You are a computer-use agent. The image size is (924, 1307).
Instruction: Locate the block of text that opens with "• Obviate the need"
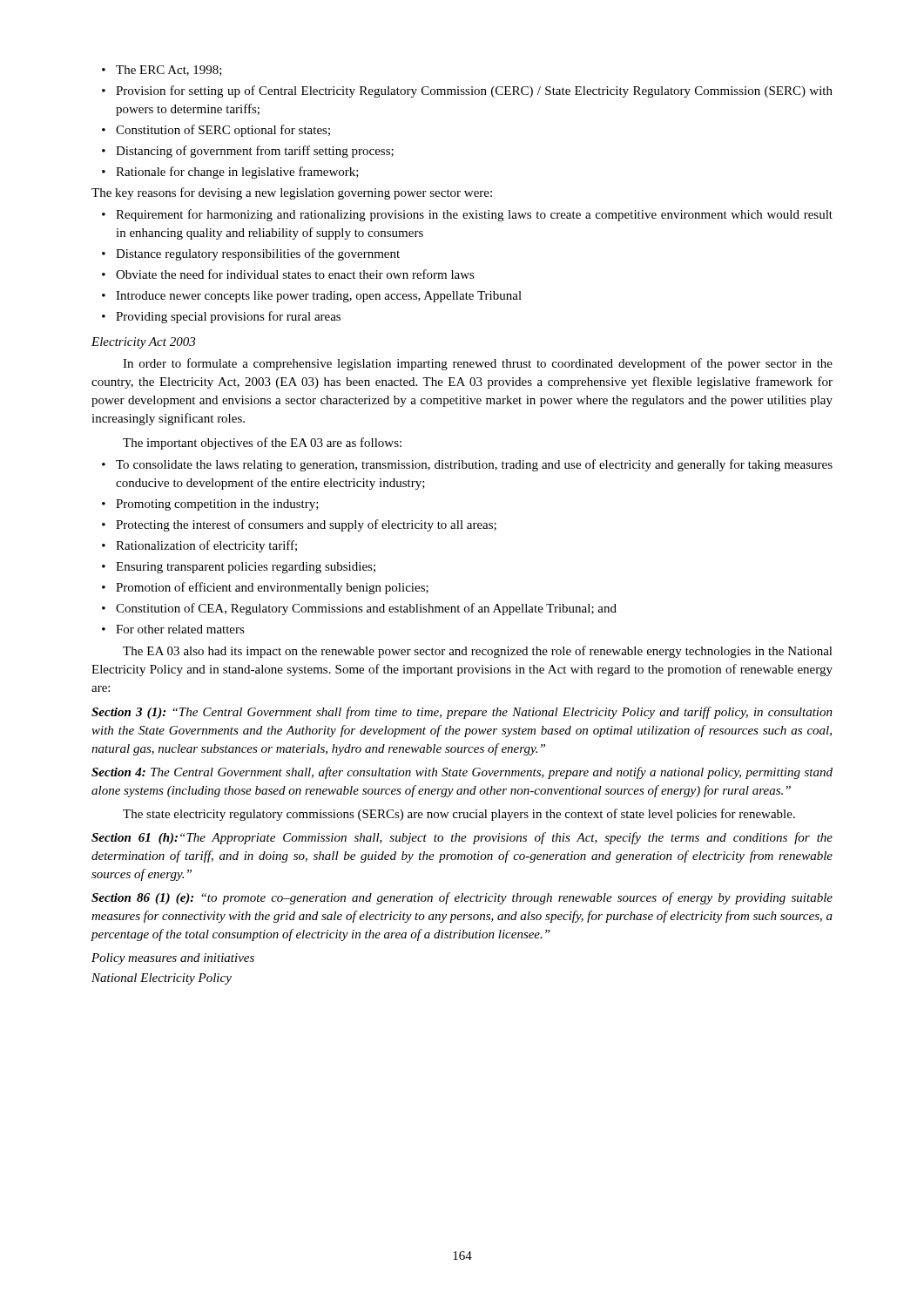tap(462, 275)
